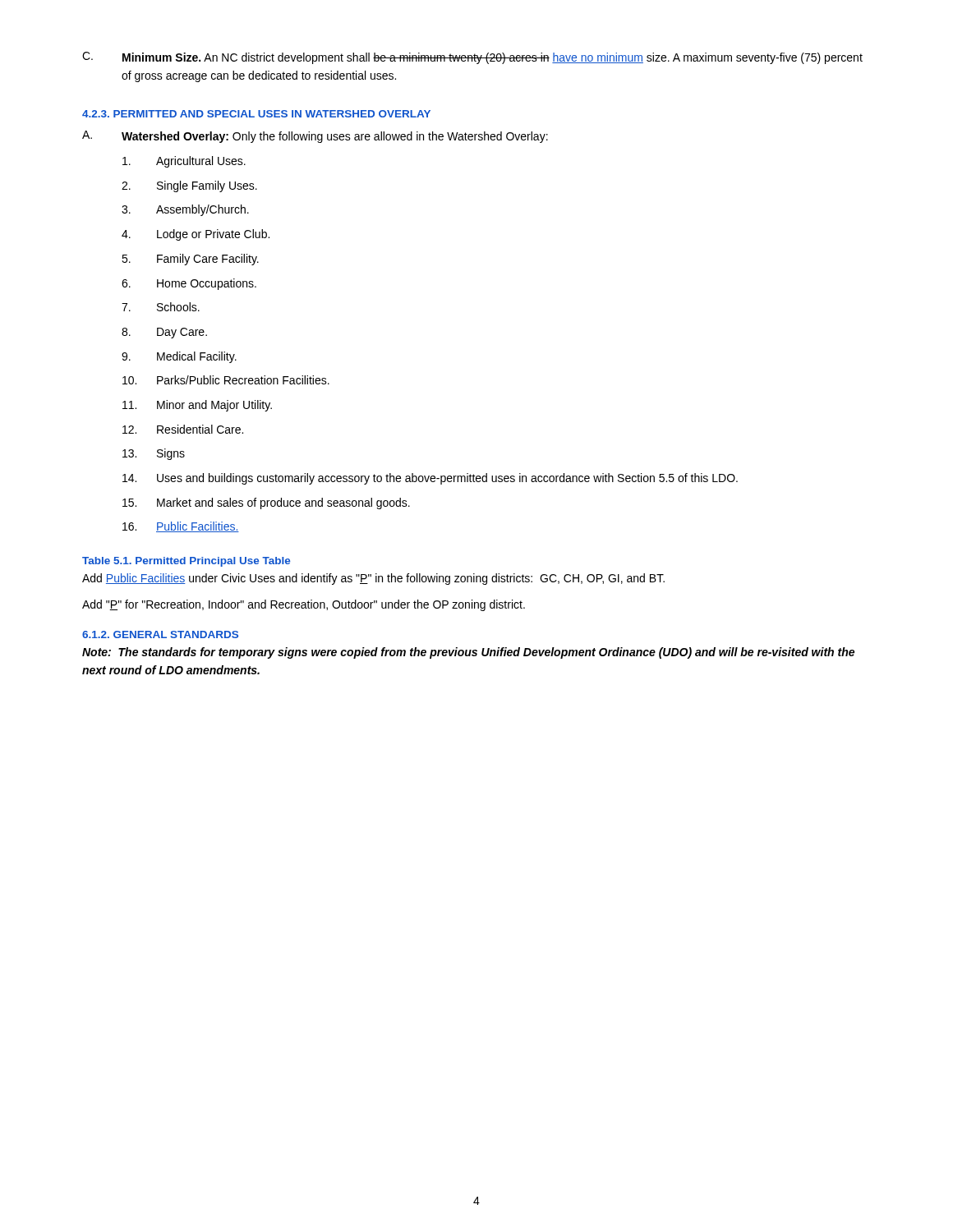
Task: Click on the element starting "10. Parks/Public Recreation Facilities."
Action: coord(226,381)
